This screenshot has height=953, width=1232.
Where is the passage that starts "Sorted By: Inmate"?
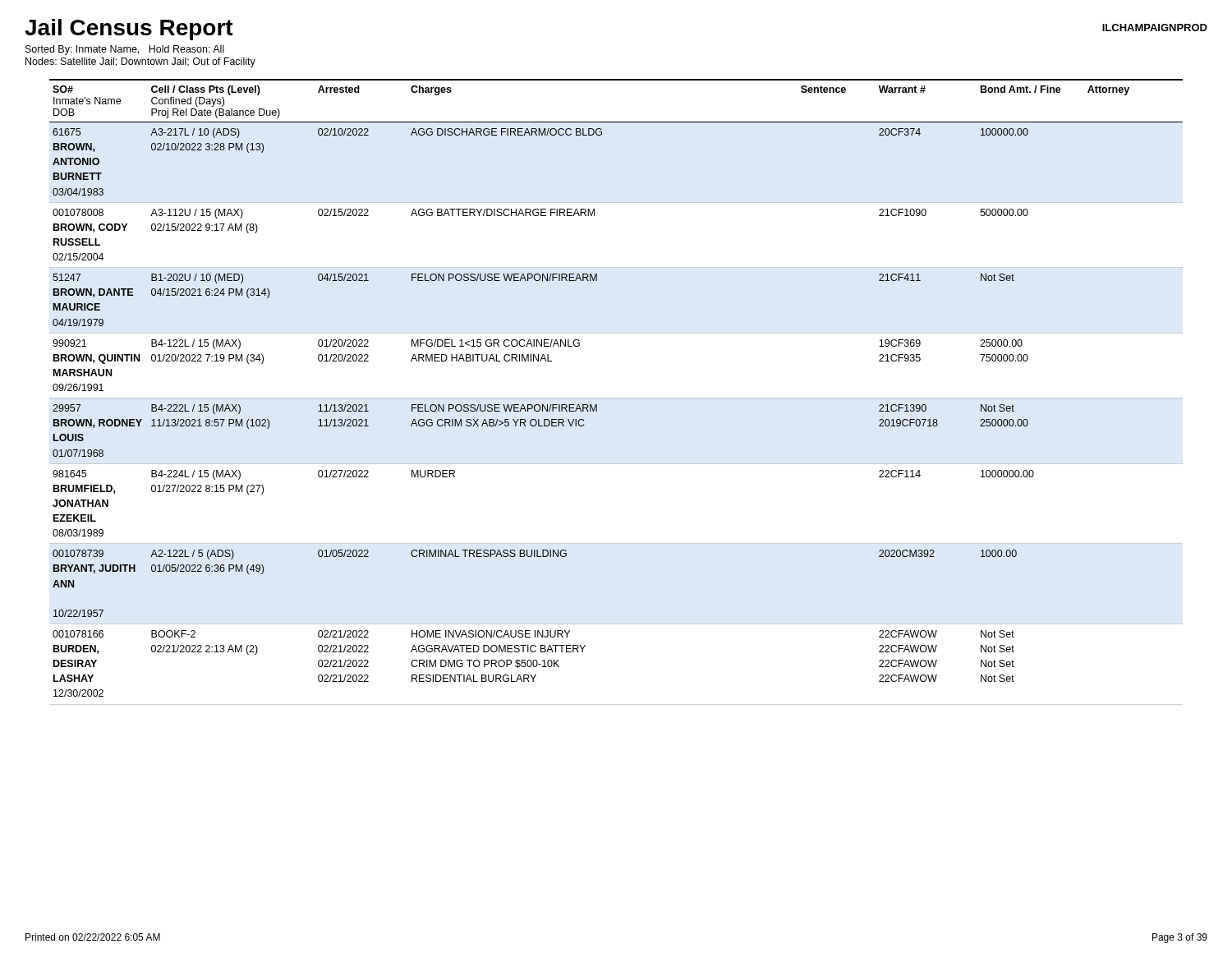124,49
